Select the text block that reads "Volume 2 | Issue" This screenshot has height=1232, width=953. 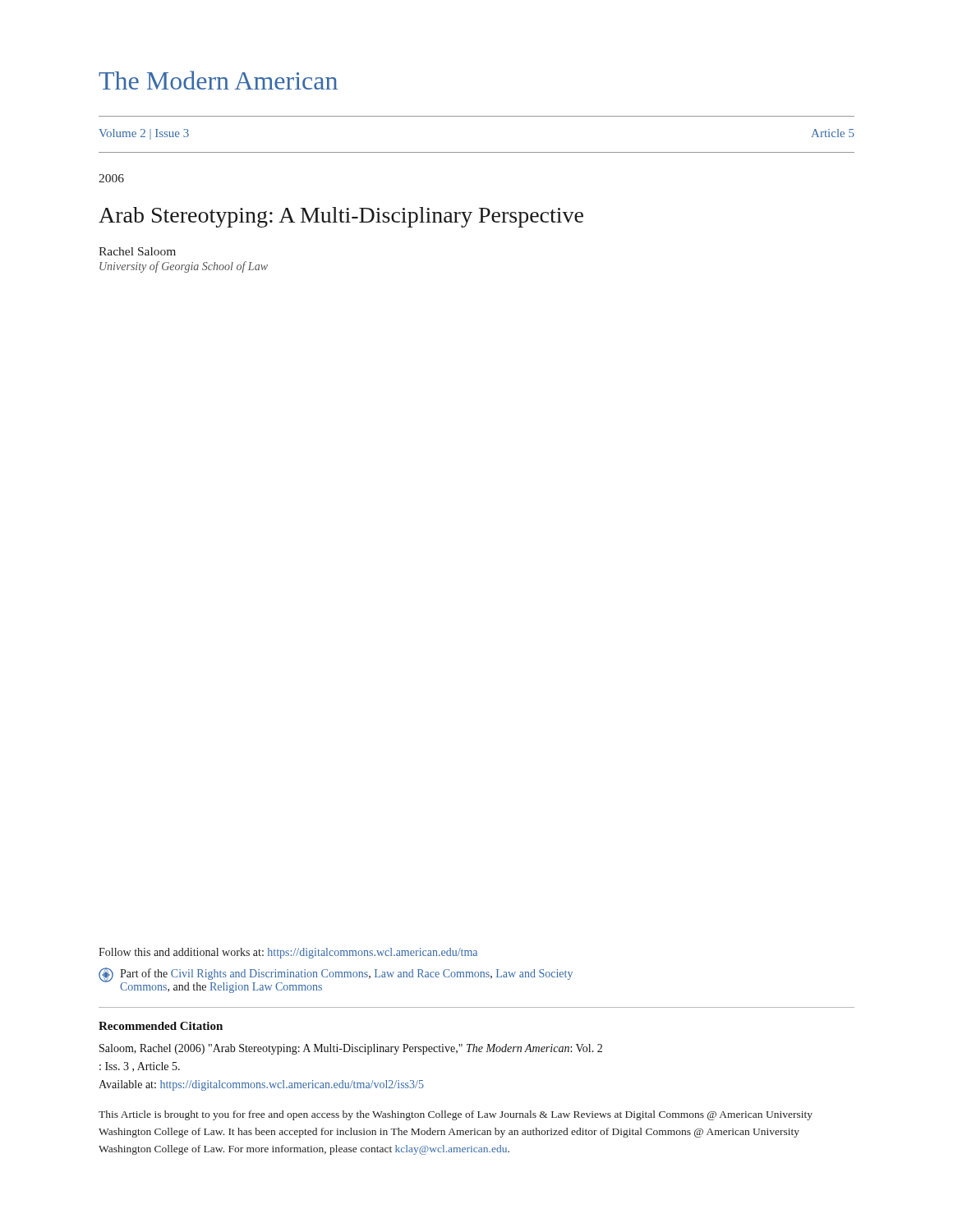click(x=143, y=134)
